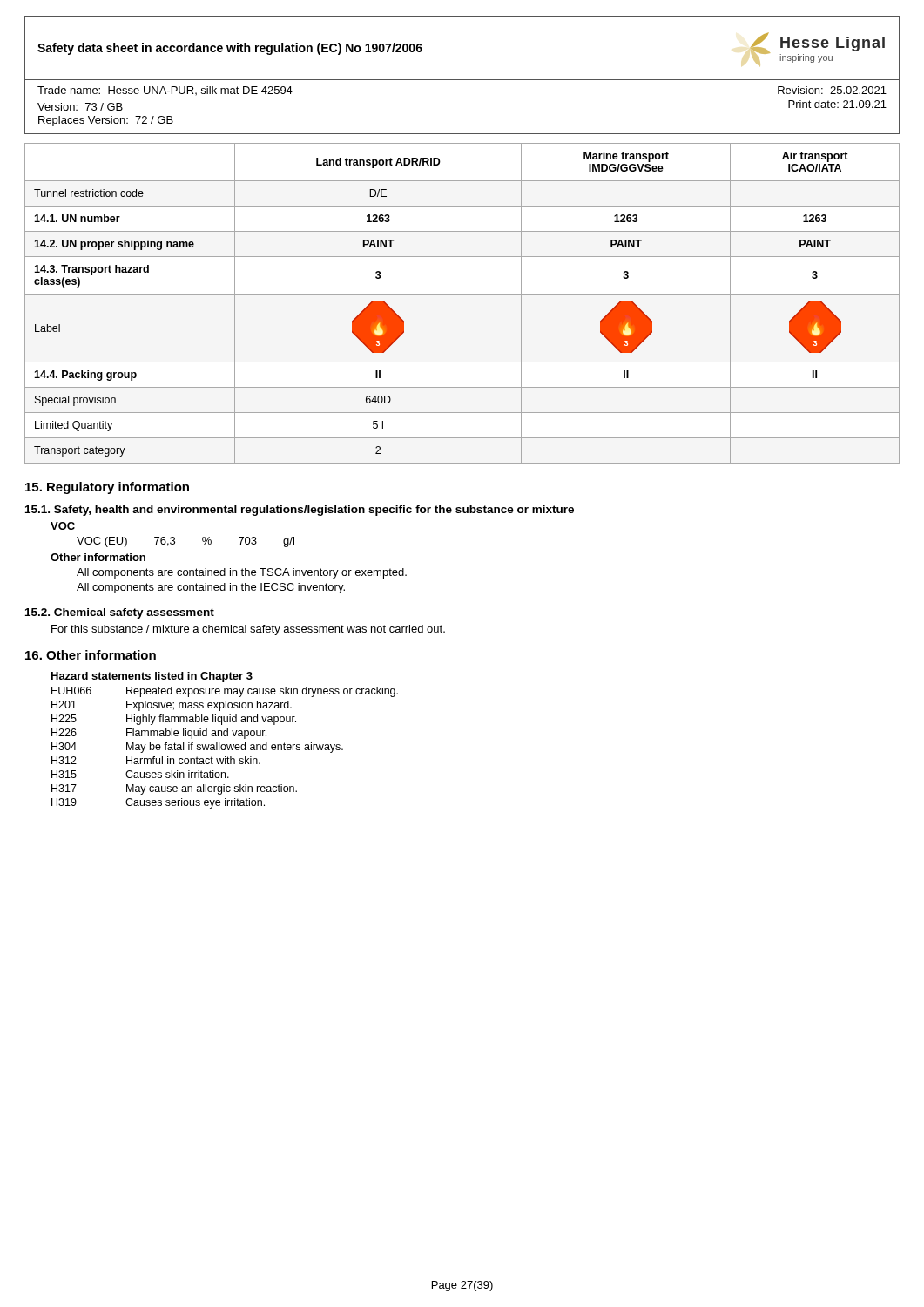Where does it say "15. Regulatory information"?
Image resolution: width=924 pixels, height=1307 pixels.
click(107, 488)
